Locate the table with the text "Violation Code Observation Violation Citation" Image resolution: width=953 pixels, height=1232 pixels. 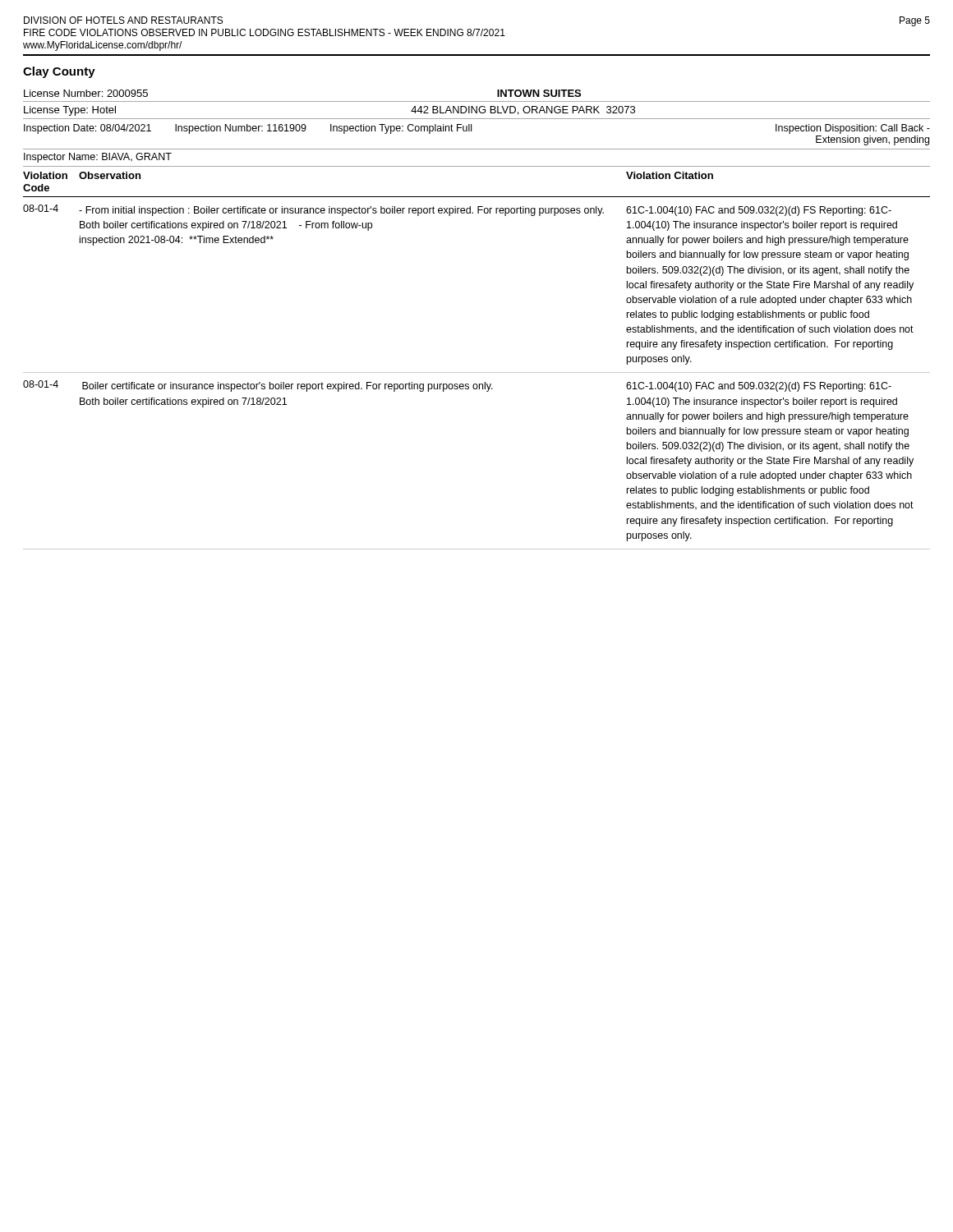(x=476, y=358)
